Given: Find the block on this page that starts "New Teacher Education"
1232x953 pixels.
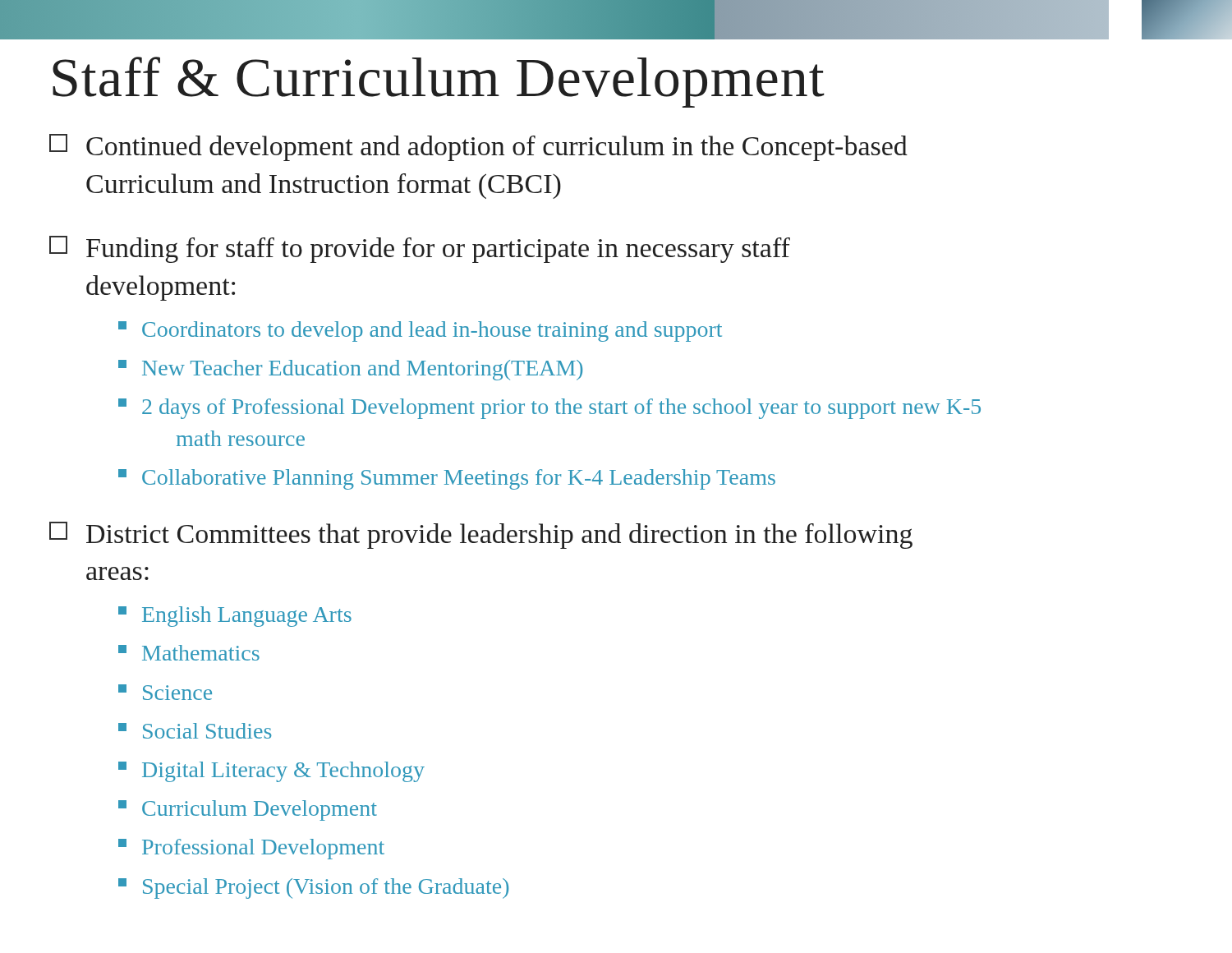Looking at the screenshot, I should click(351, 368).
